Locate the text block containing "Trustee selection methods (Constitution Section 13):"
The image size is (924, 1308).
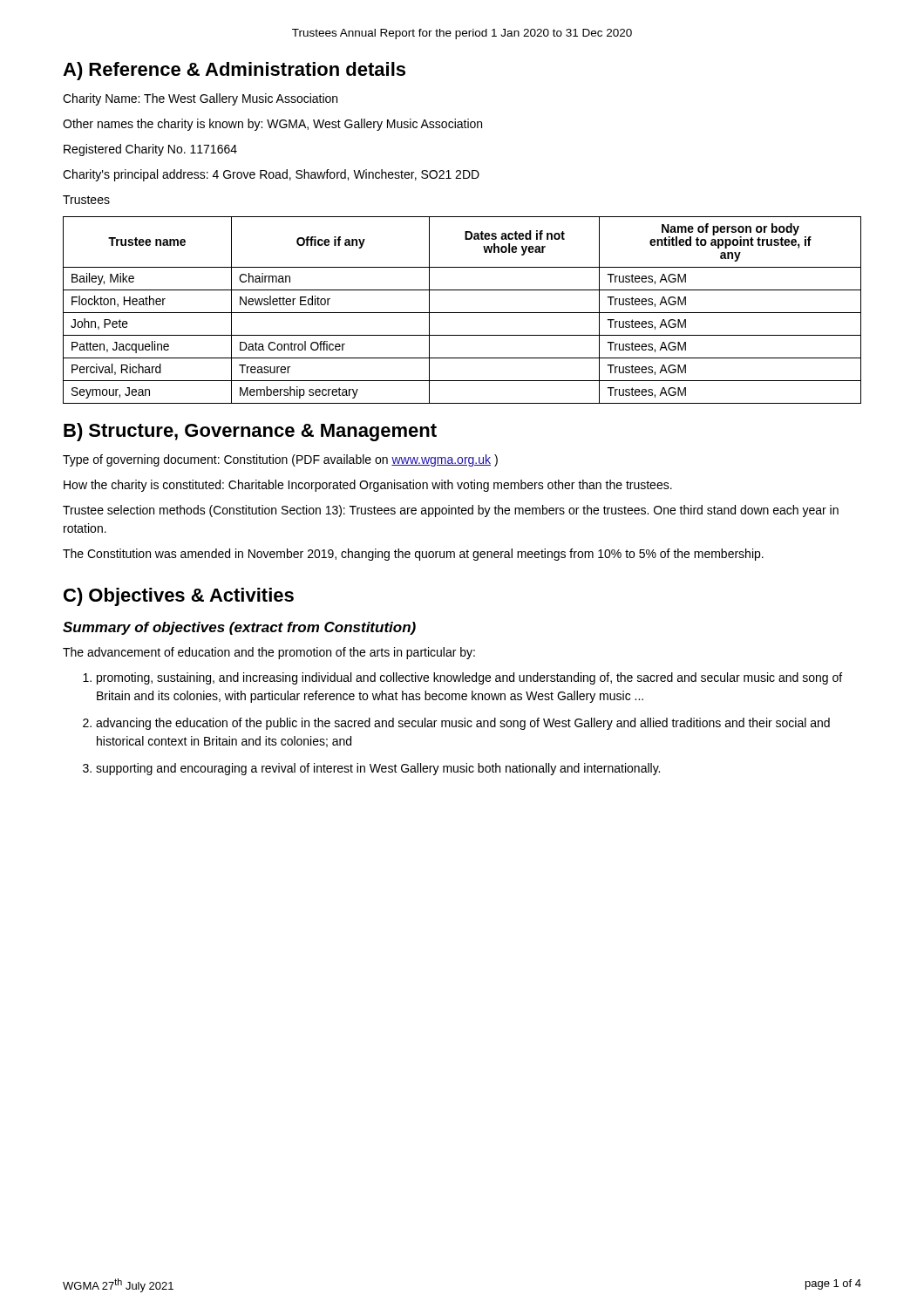[x=451, y=519]
